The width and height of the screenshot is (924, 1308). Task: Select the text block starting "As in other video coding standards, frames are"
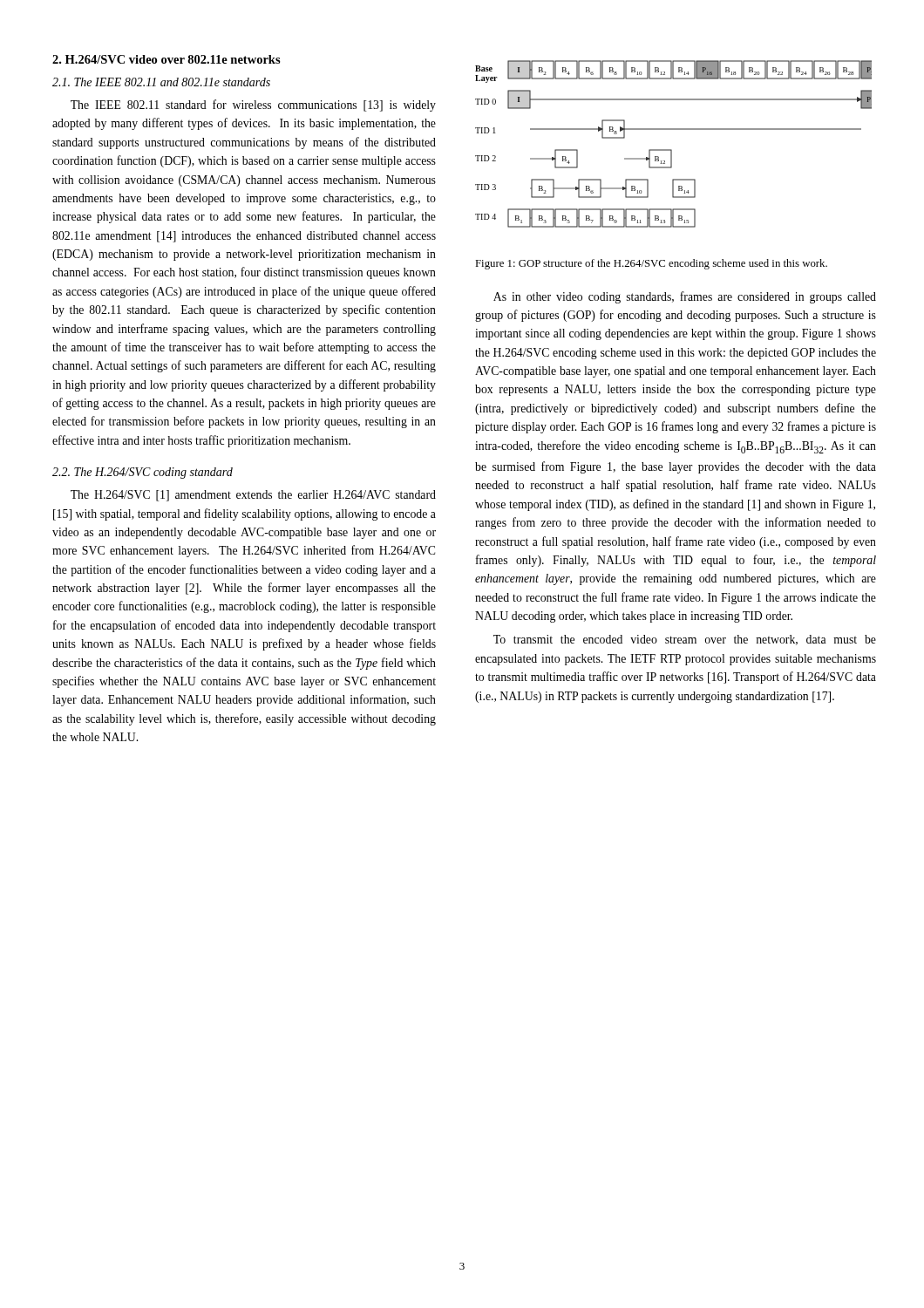tap(676, 496)
